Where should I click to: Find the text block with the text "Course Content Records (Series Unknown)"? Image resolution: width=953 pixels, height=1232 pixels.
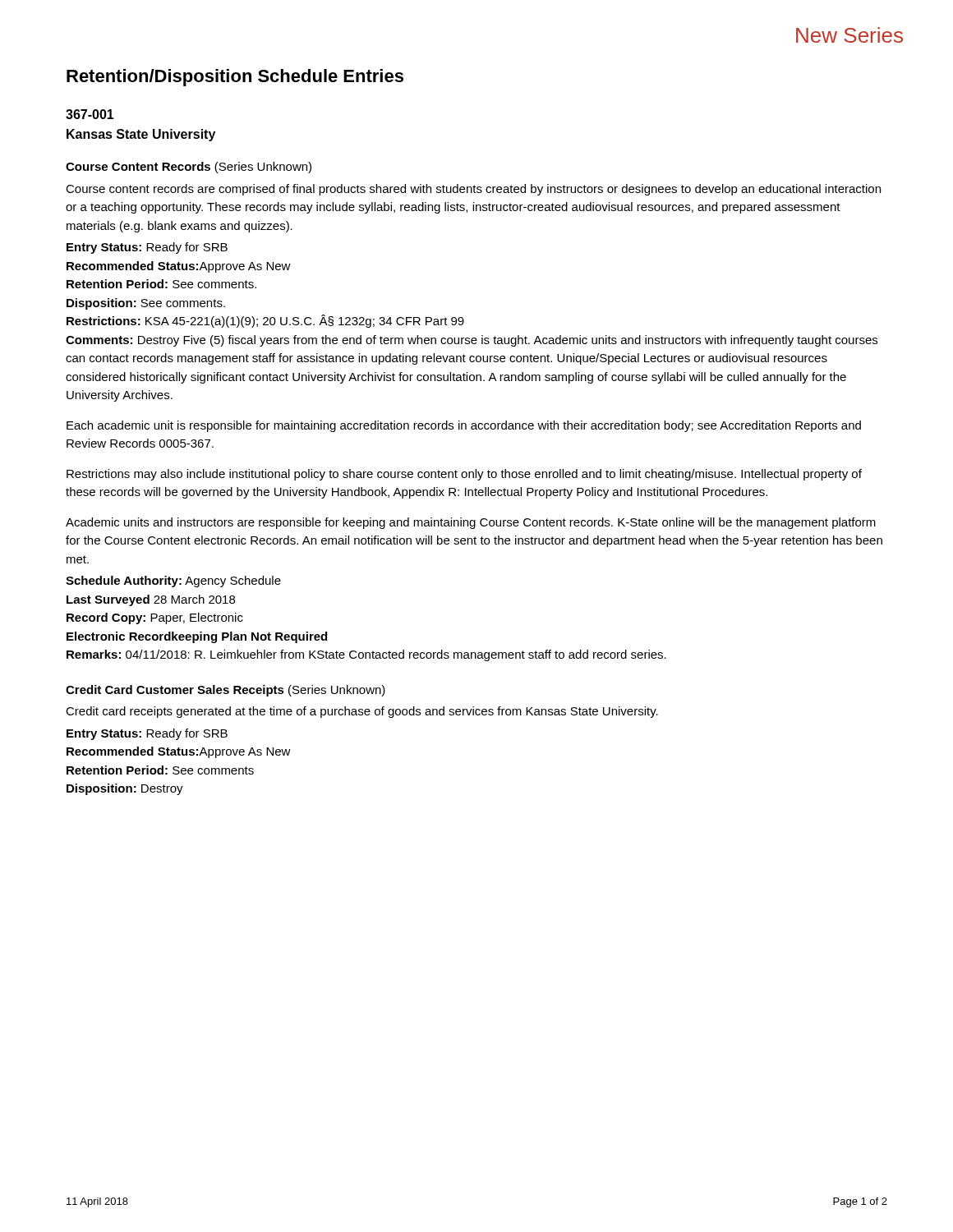click(189, 168)
